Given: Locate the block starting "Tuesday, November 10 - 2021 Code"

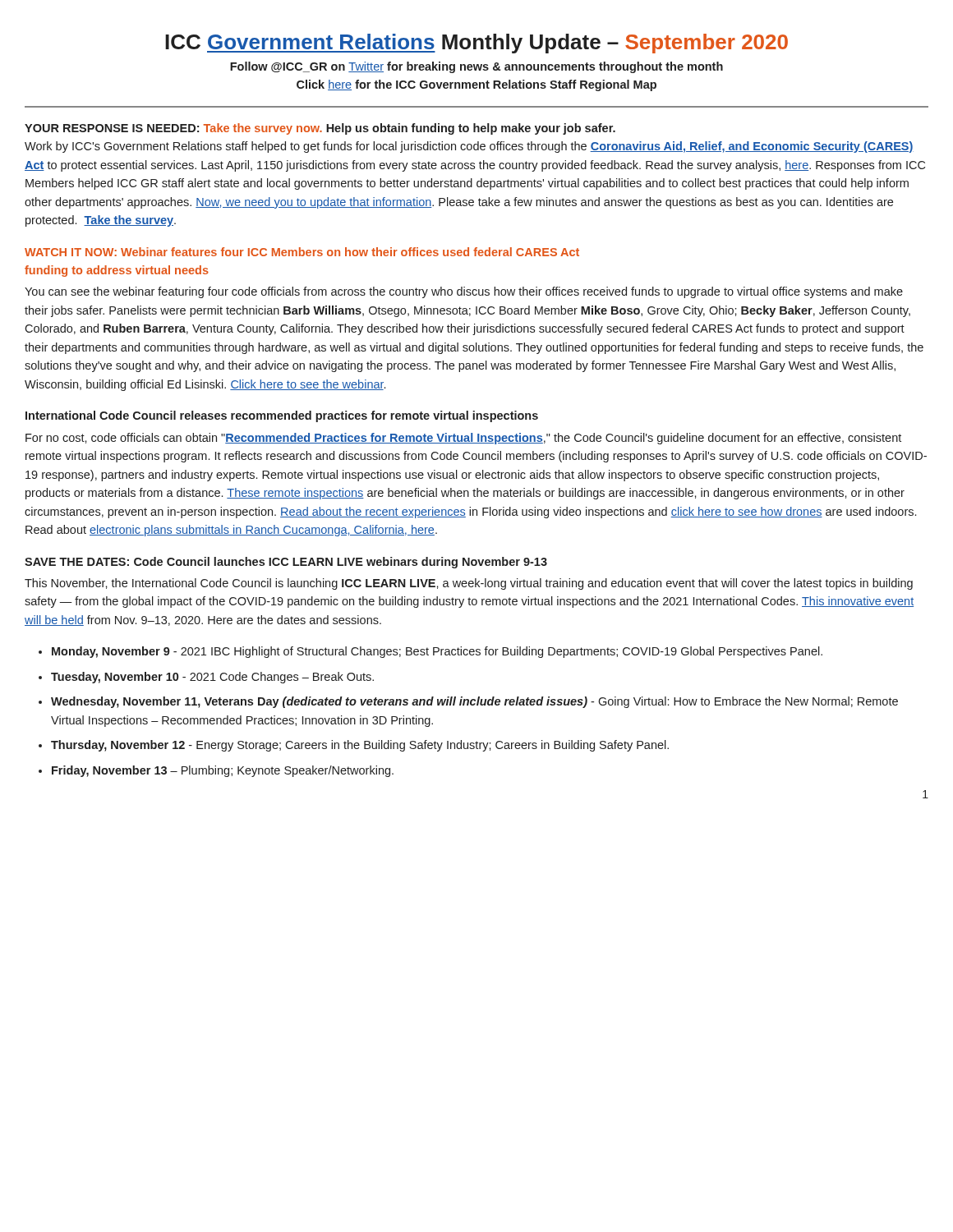Looking at the screenshot, I should (213, 677).
